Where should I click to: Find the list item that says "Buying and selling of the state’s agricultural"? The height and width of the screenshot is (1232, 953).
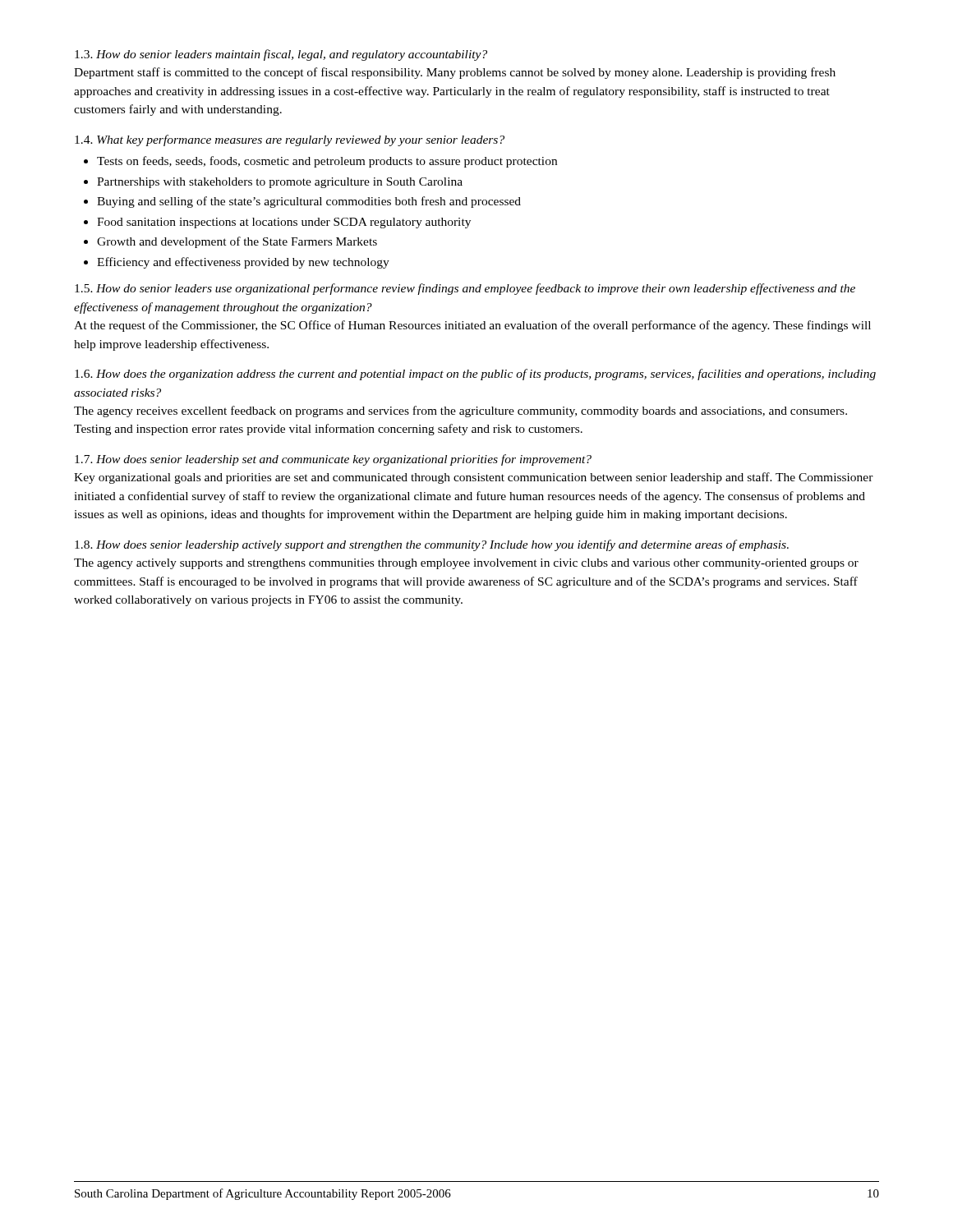tap(309, 201)
